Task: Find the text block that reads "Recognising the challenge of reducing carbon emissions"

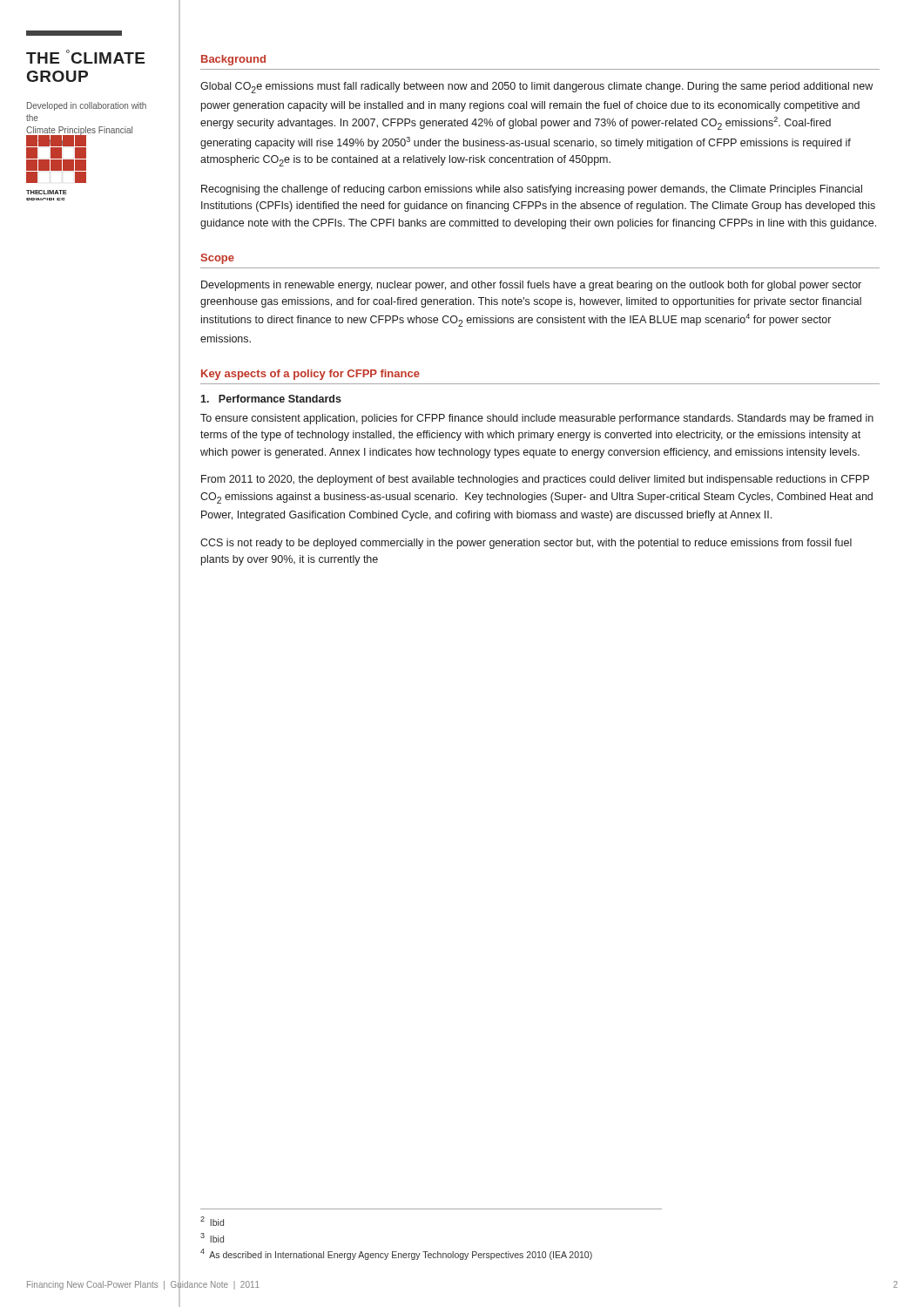Action: [x=539, y=206]
